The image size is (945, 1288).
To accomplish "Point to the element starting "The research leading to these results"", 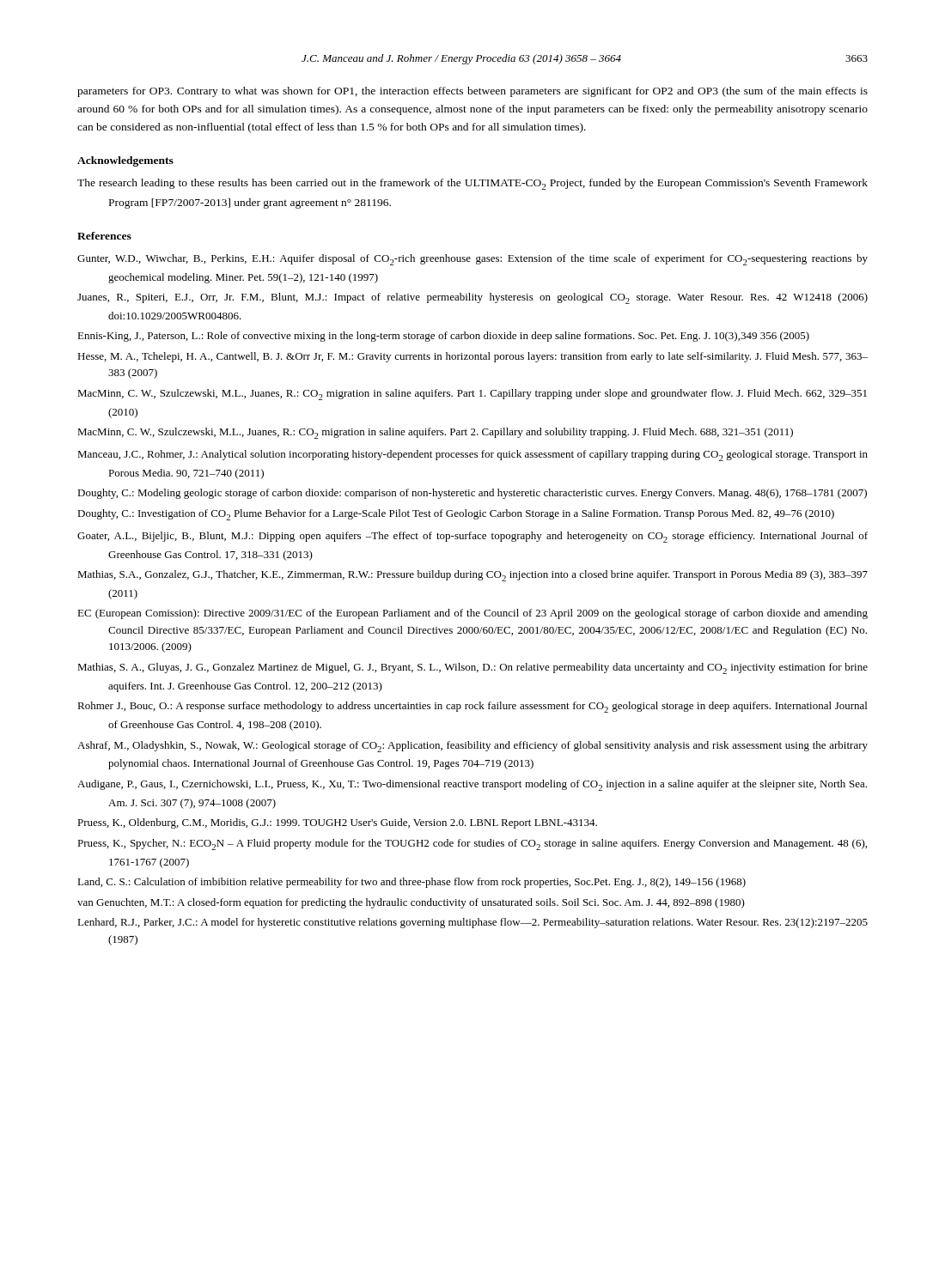I will click(x=472, y=192).
